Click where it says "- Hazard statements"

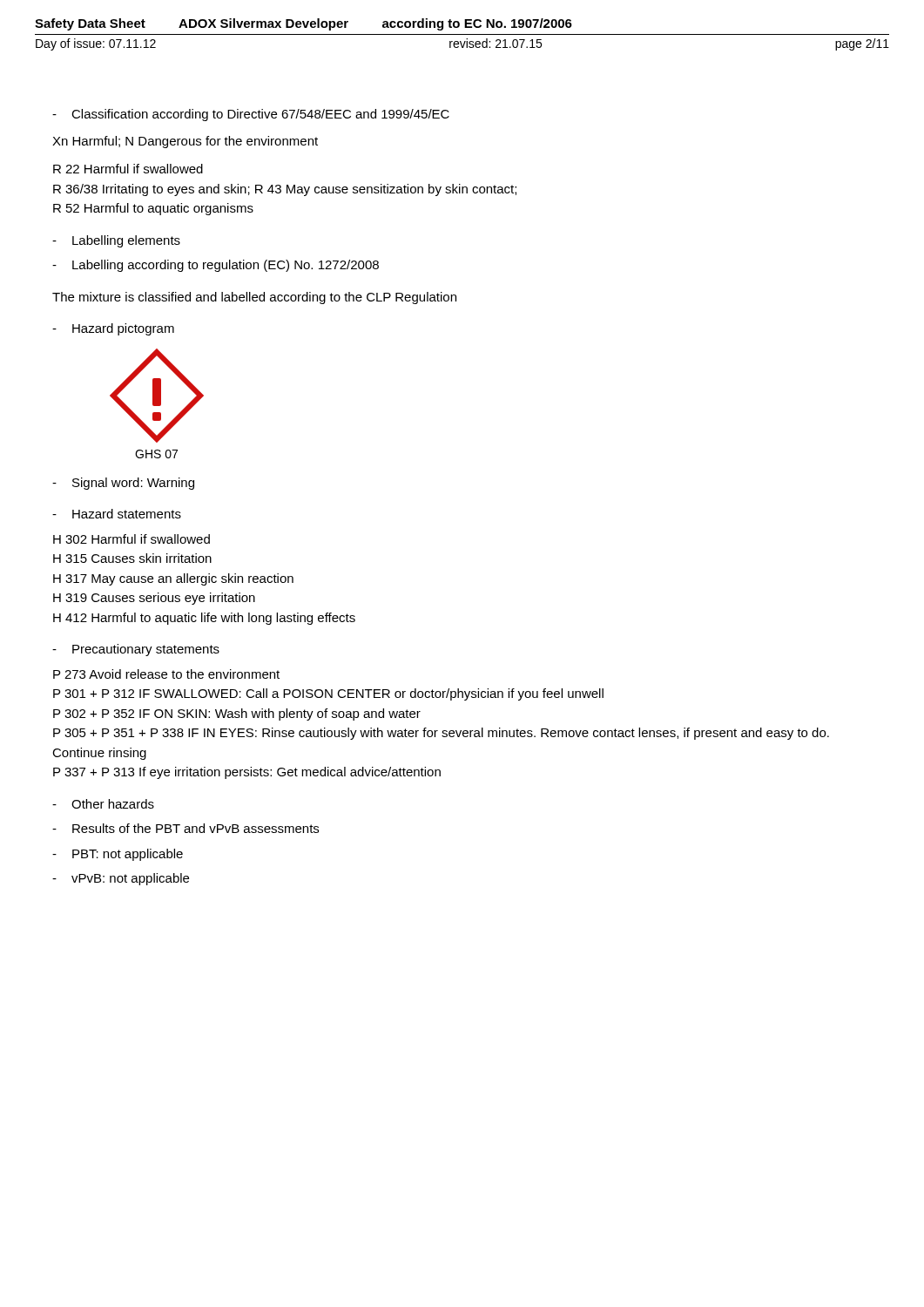pos(117,514)
